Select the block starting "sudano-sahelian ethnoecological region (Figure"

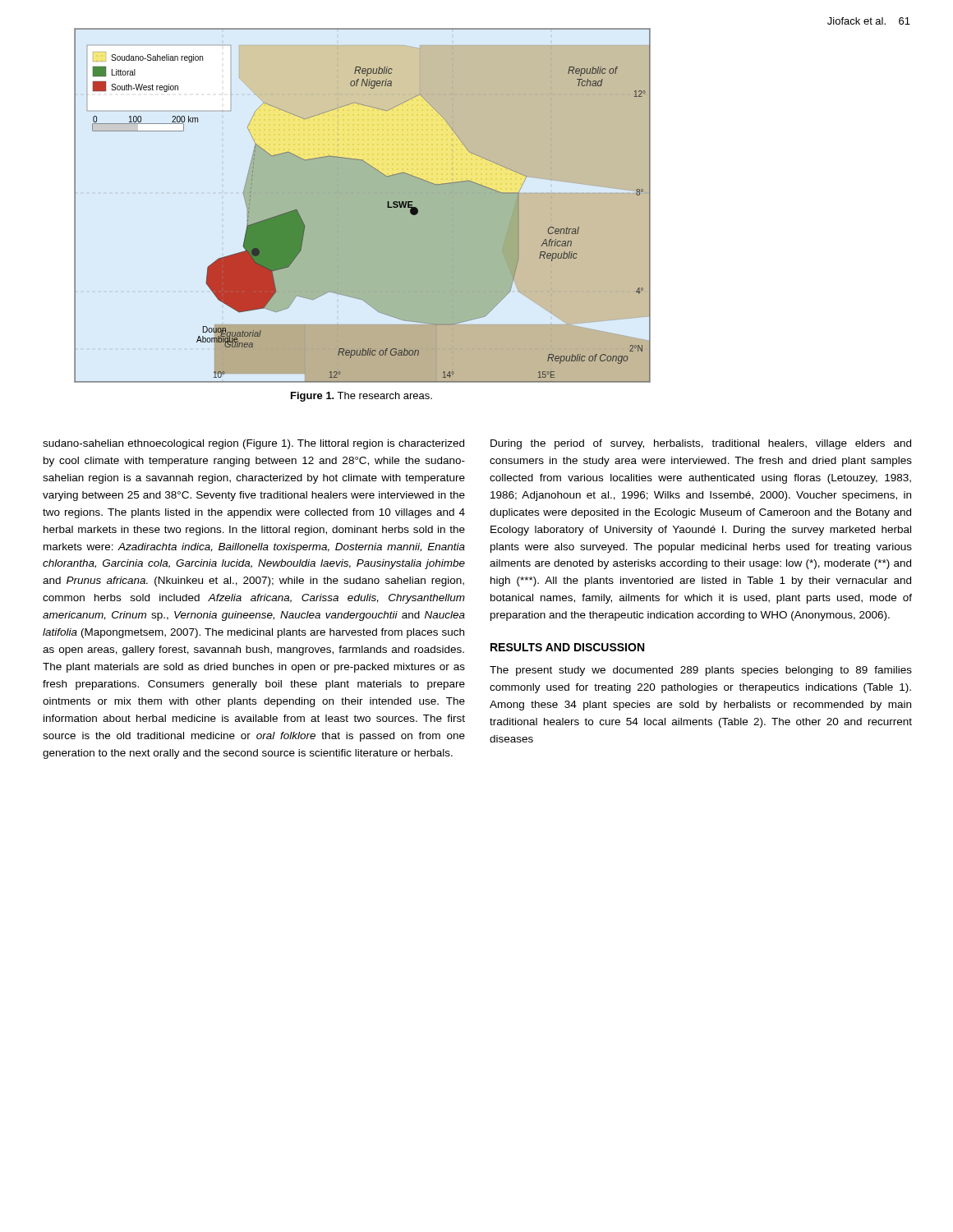254,598
